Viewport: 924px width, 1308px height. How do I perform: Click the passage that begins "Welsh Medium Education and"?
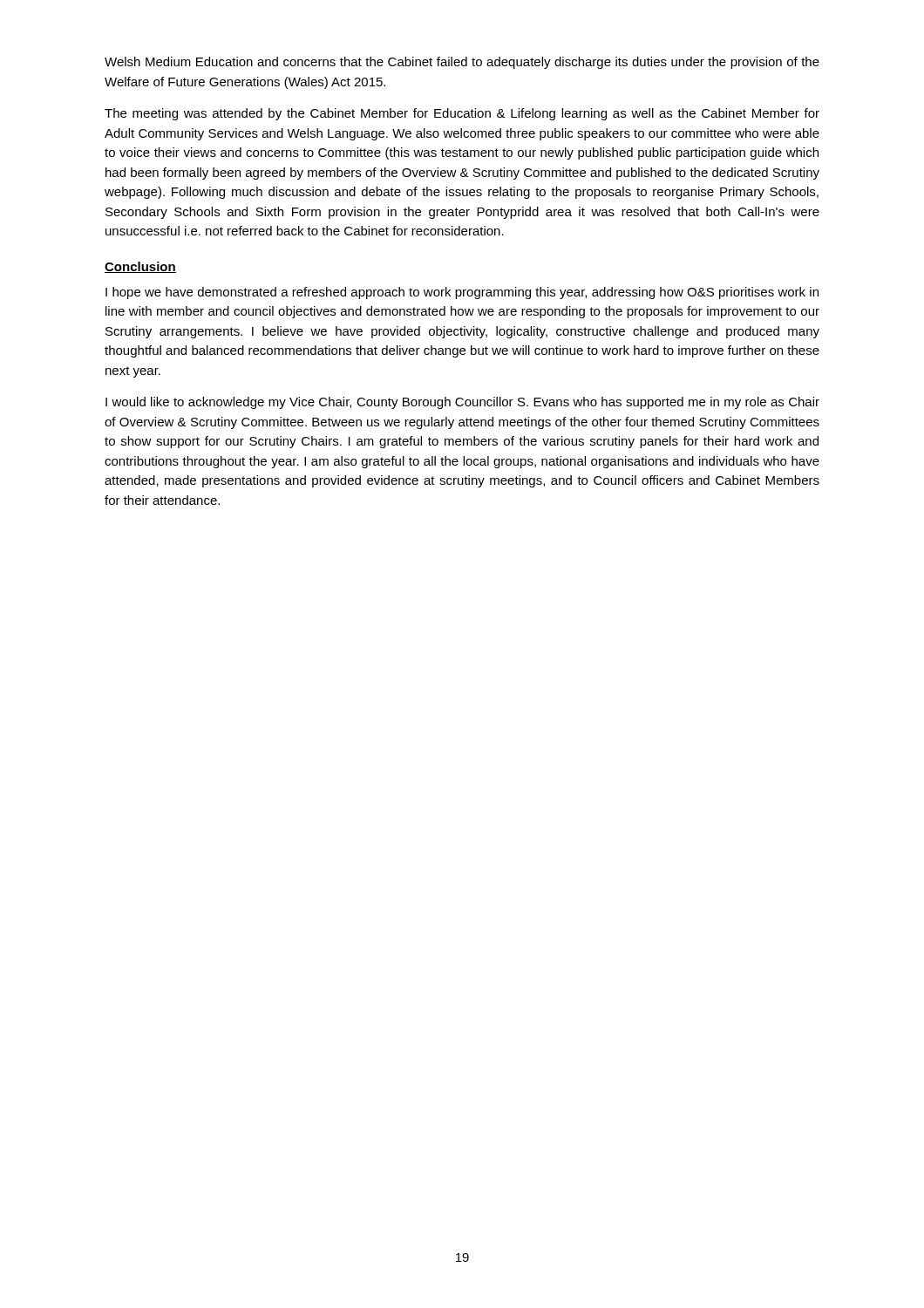pos(462,71)
